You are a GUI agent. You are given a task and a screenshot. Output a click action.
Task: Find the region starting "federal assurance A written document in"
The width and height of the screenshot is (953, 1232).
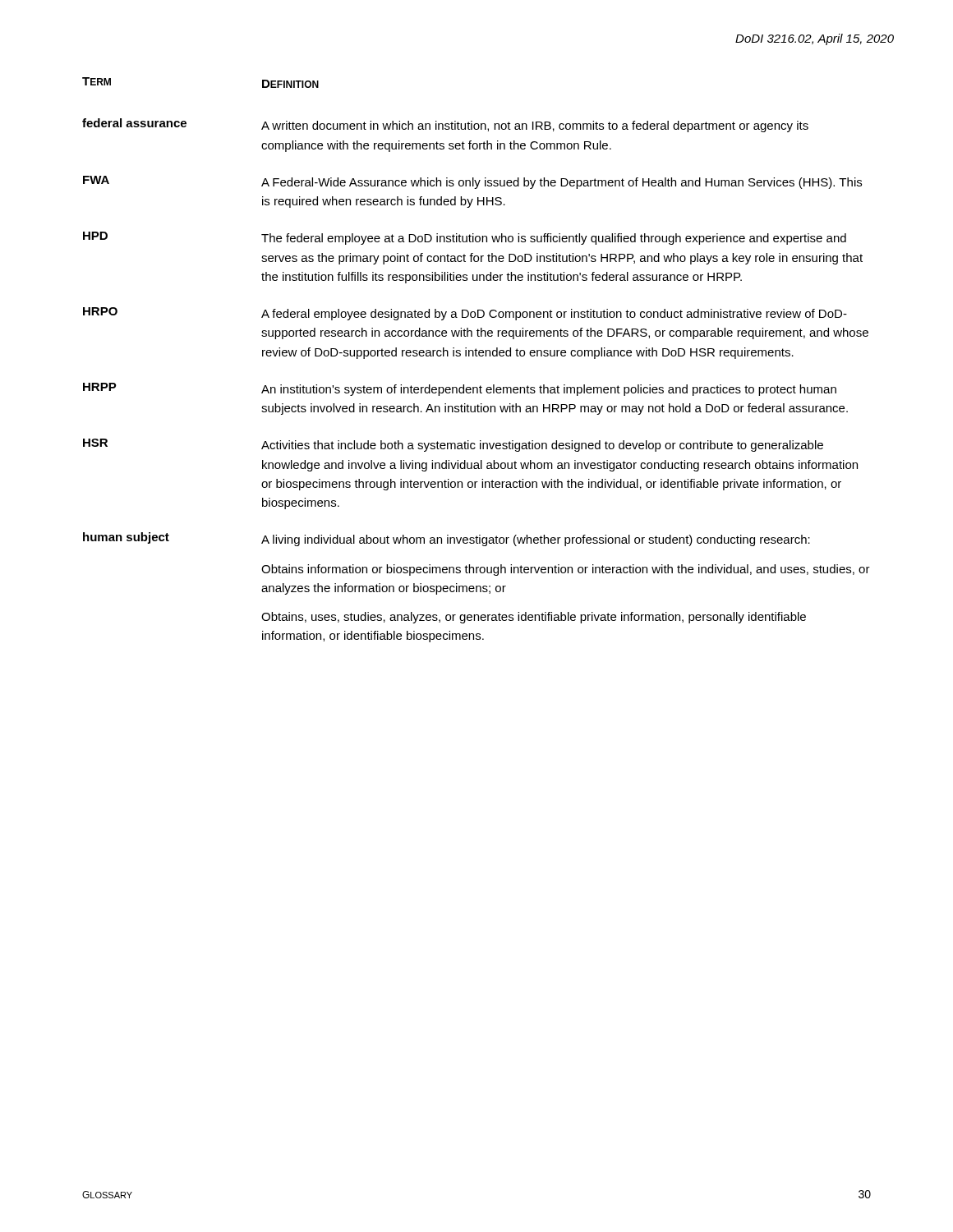pyautogui.click(x=476, y=135)
